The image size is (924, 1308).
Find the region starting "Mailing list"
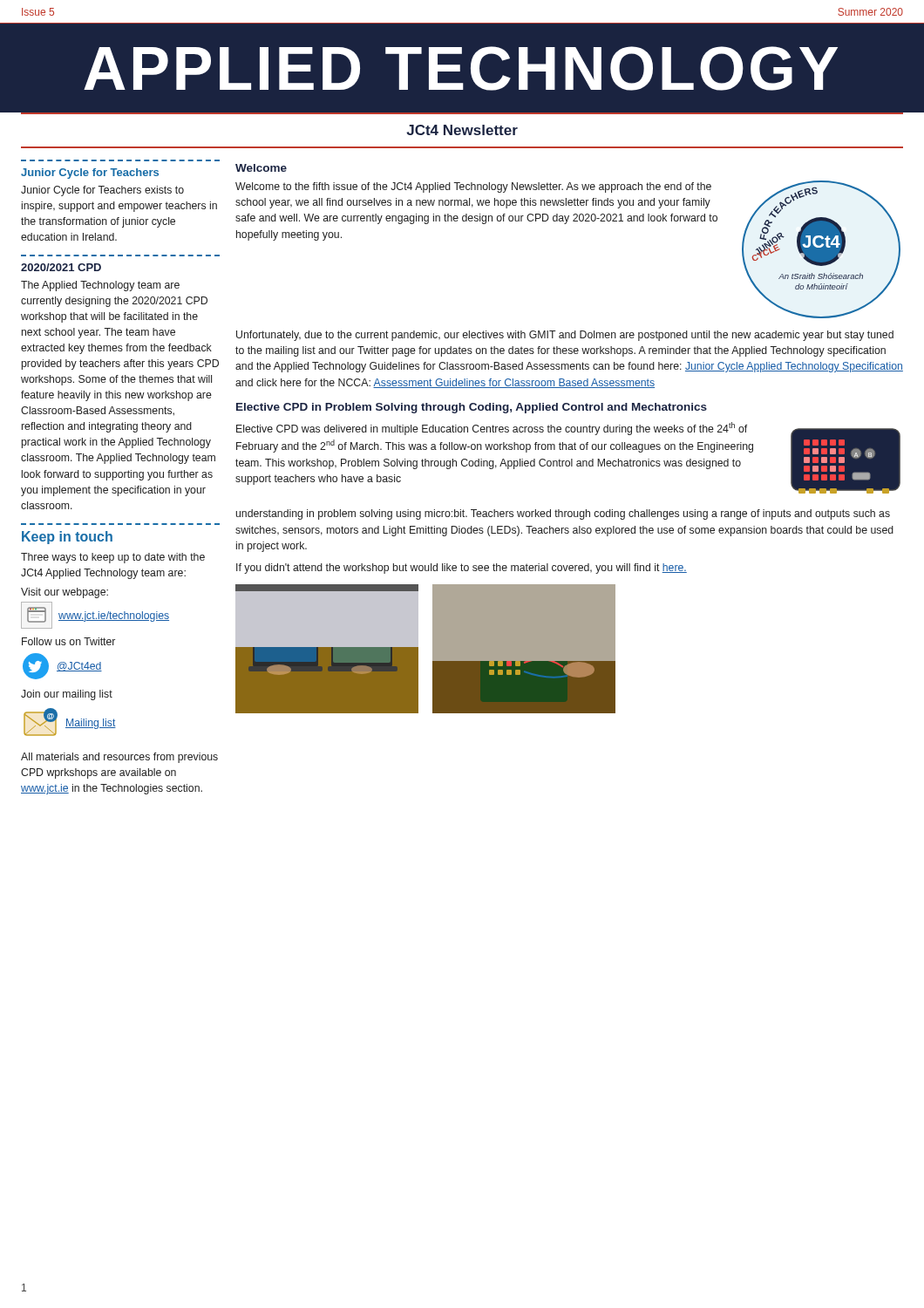pyautogui.click(x=90, y=723)
